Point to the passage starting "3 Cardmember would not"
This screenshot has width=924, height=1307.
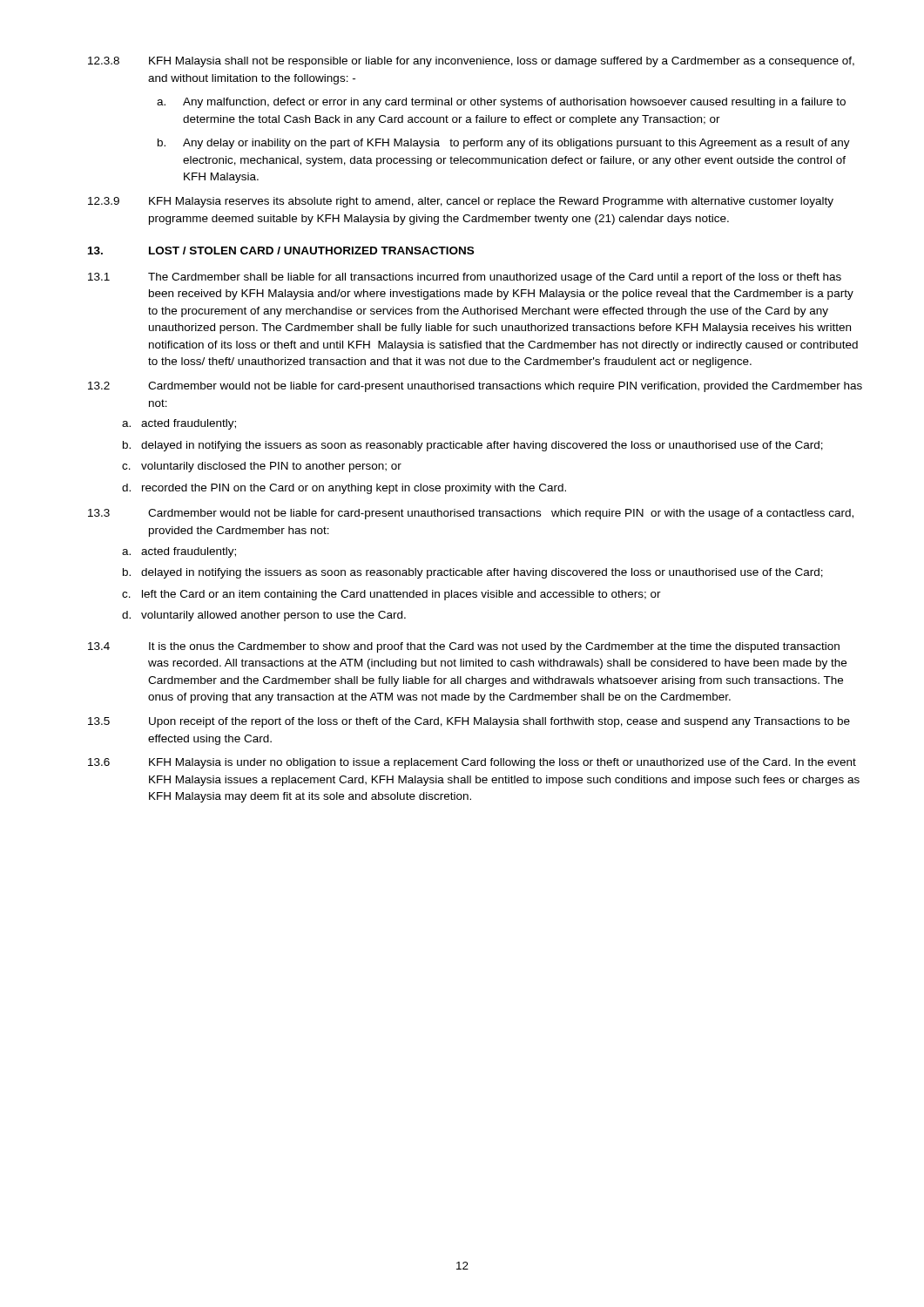pos(475,522)
